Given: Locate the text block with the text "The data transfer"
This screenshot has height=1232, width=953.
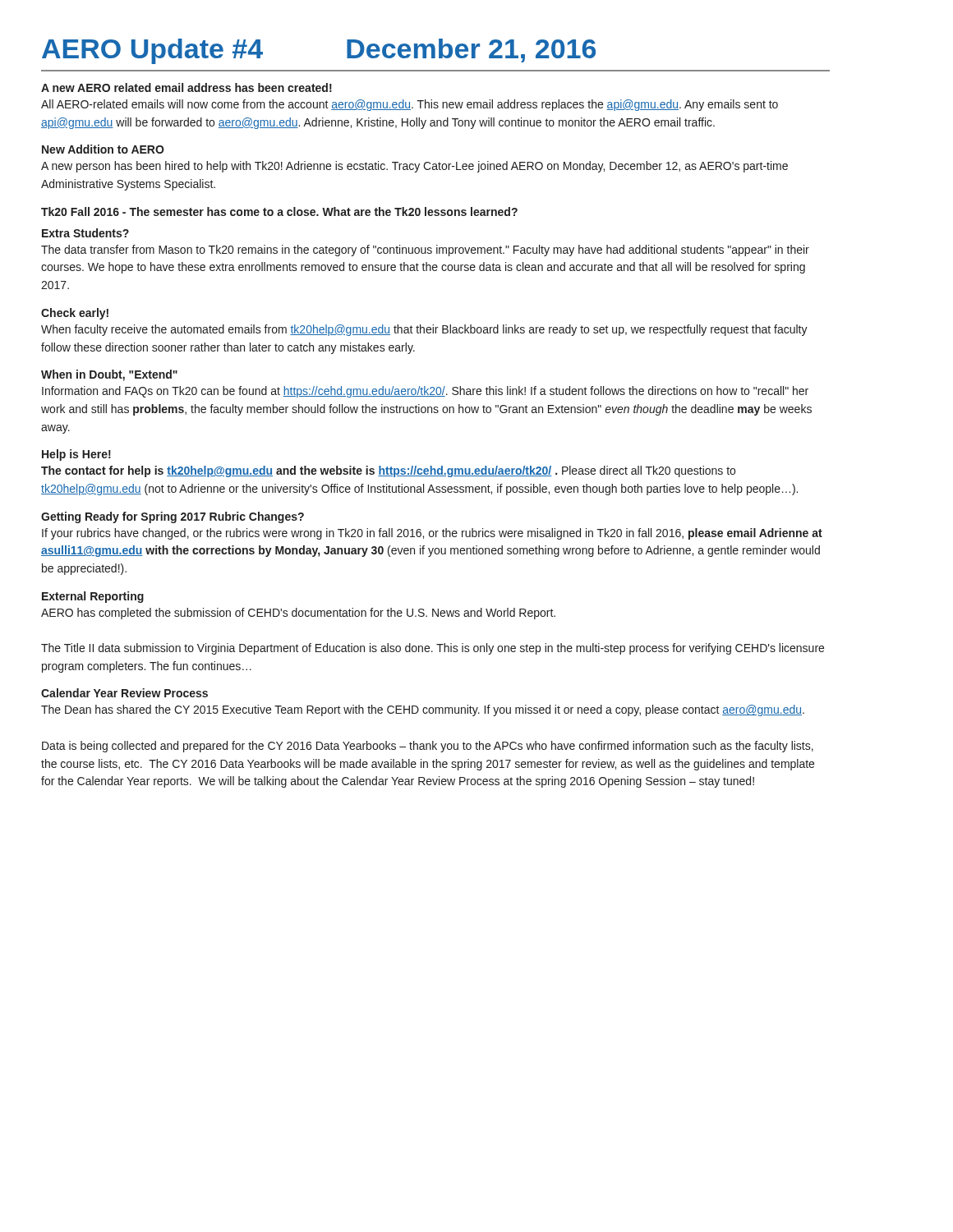Looking at the screenshot, I should (x=425, y=267).
